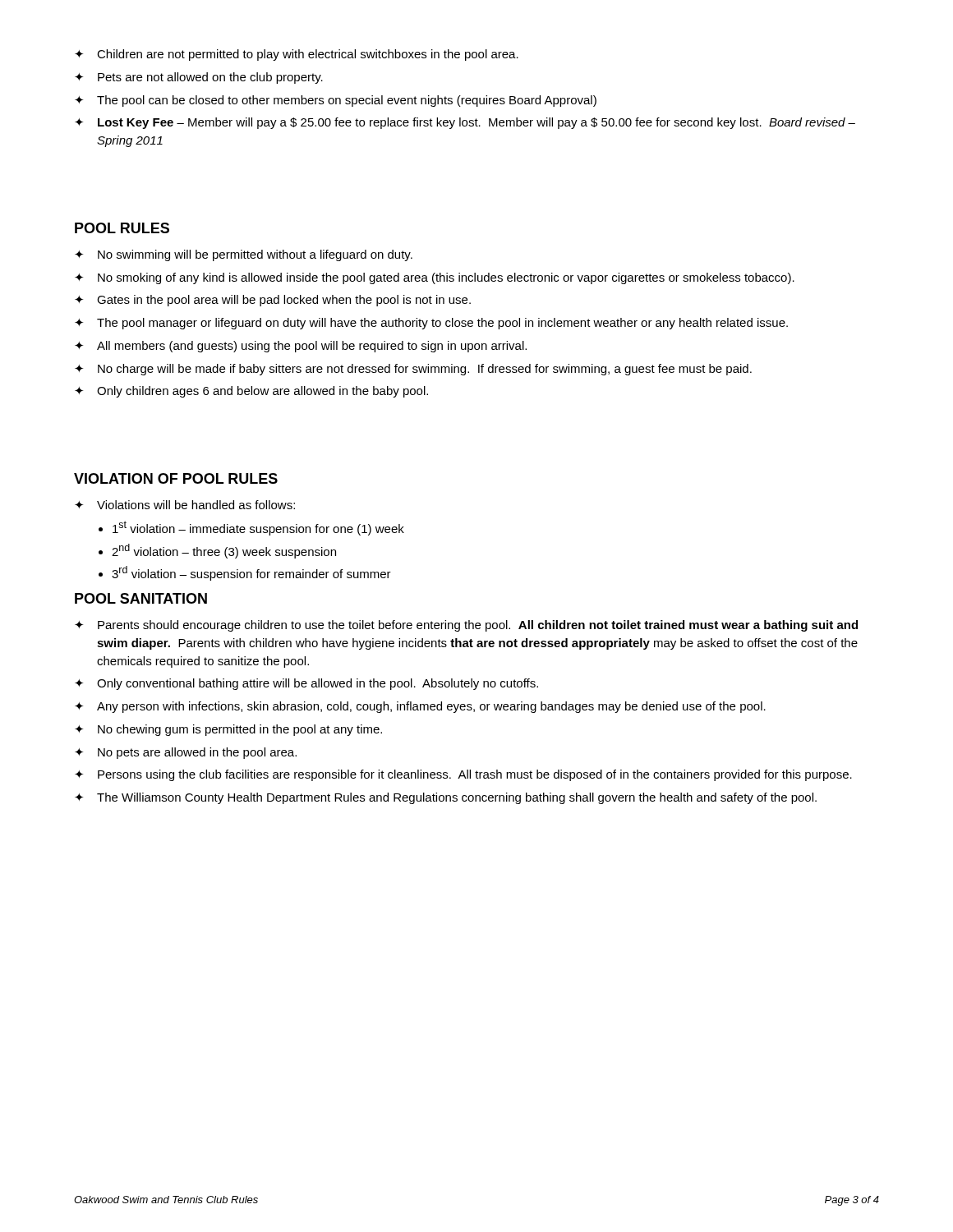Screen dimensions: 1232x953
Task: Find "POOL SANITATION" on this page
Action: tap(141, 599)
